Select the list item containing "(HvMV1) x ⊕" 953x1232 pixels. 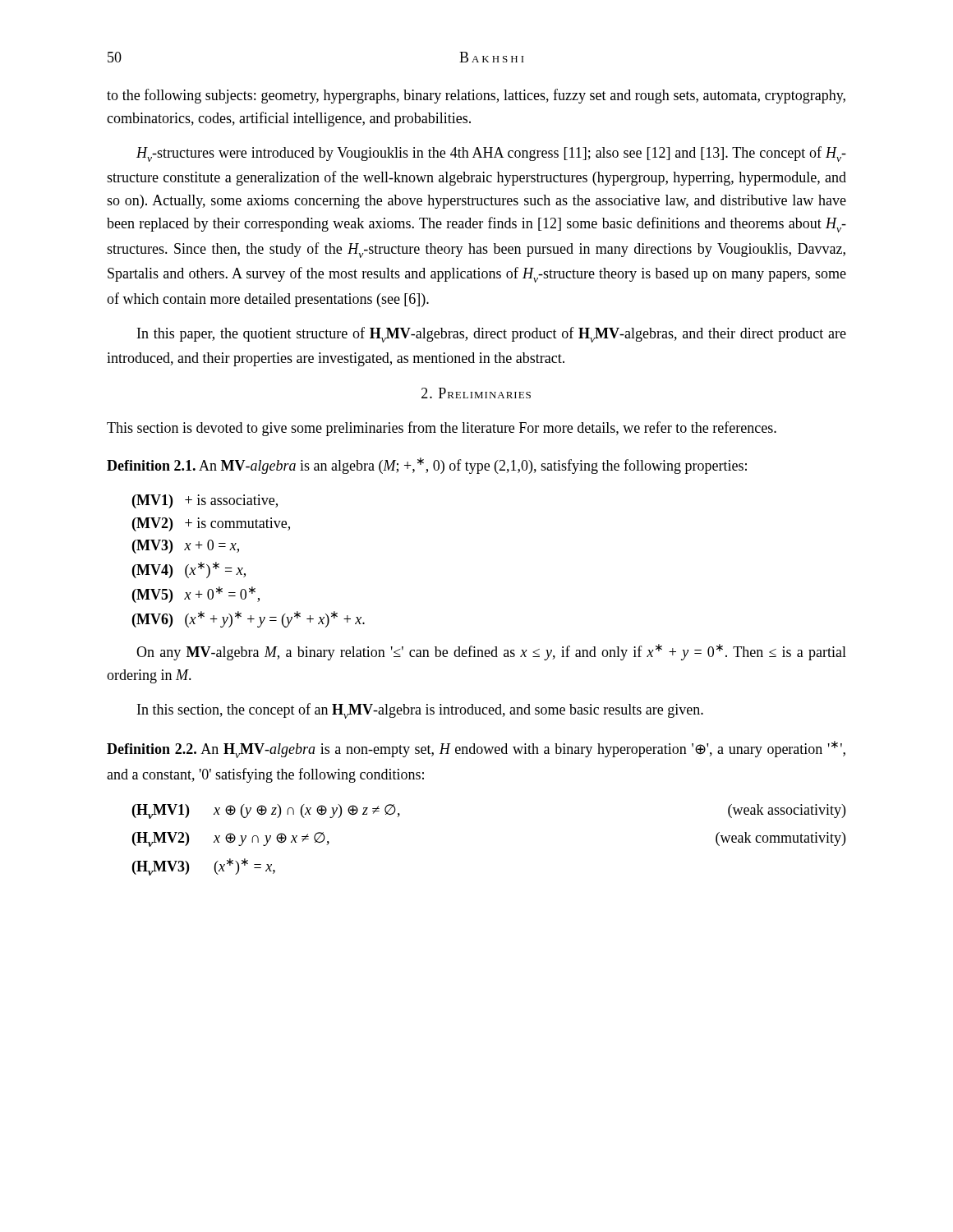[155, 811]
